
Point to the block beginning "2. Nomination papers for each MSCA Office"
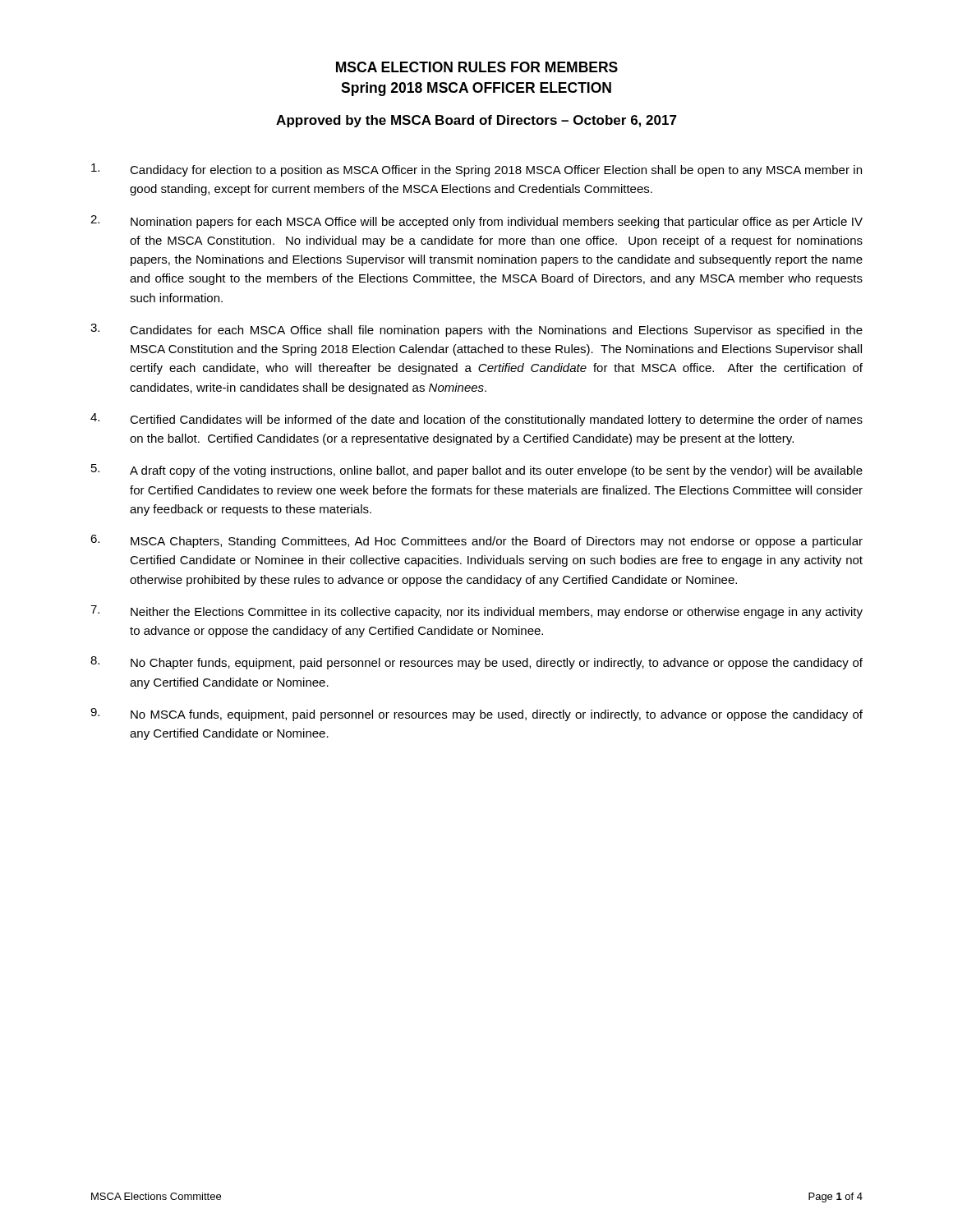point(476,259)
